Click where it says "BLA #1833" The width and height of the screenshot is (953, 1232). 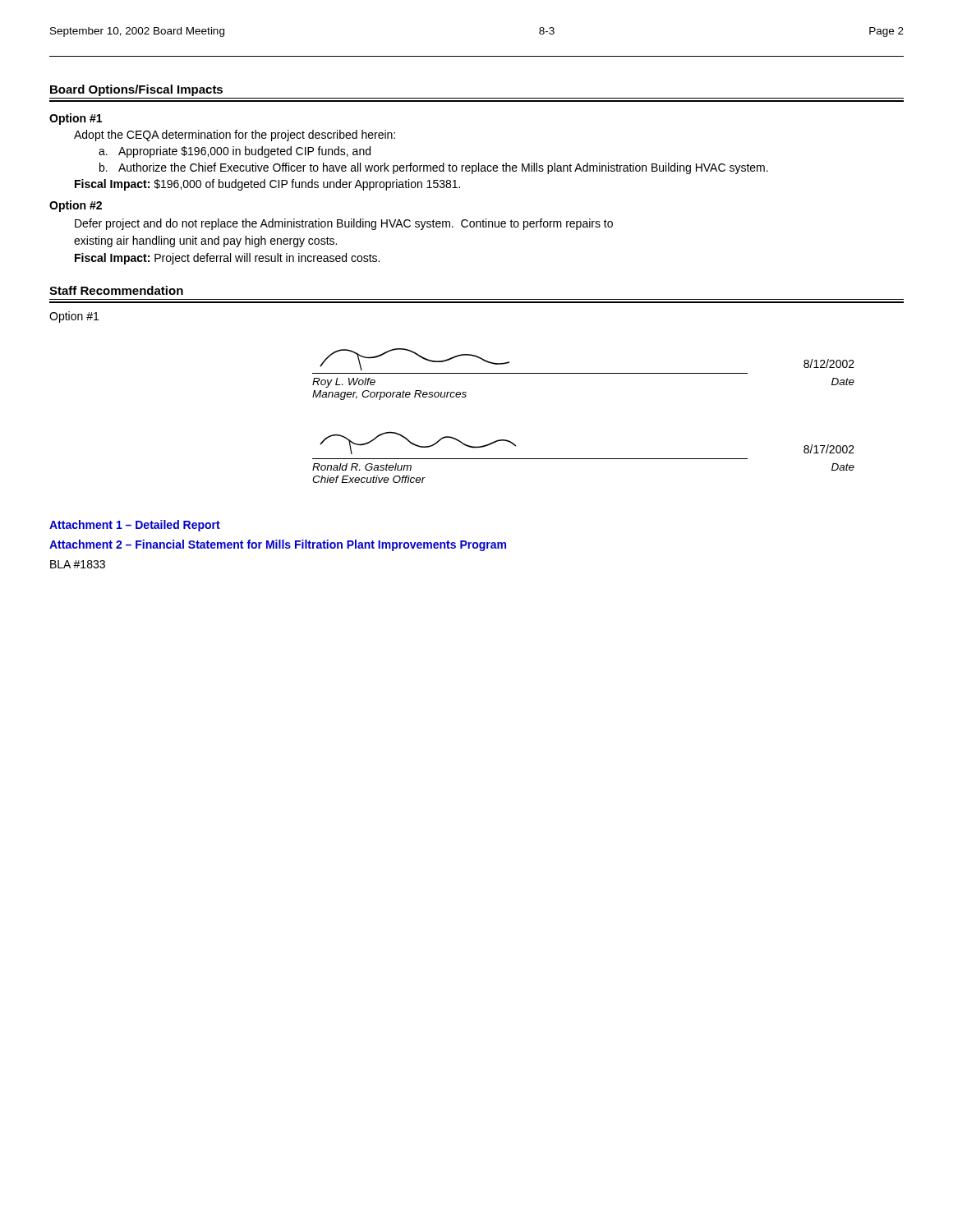(x=77, y=564)
